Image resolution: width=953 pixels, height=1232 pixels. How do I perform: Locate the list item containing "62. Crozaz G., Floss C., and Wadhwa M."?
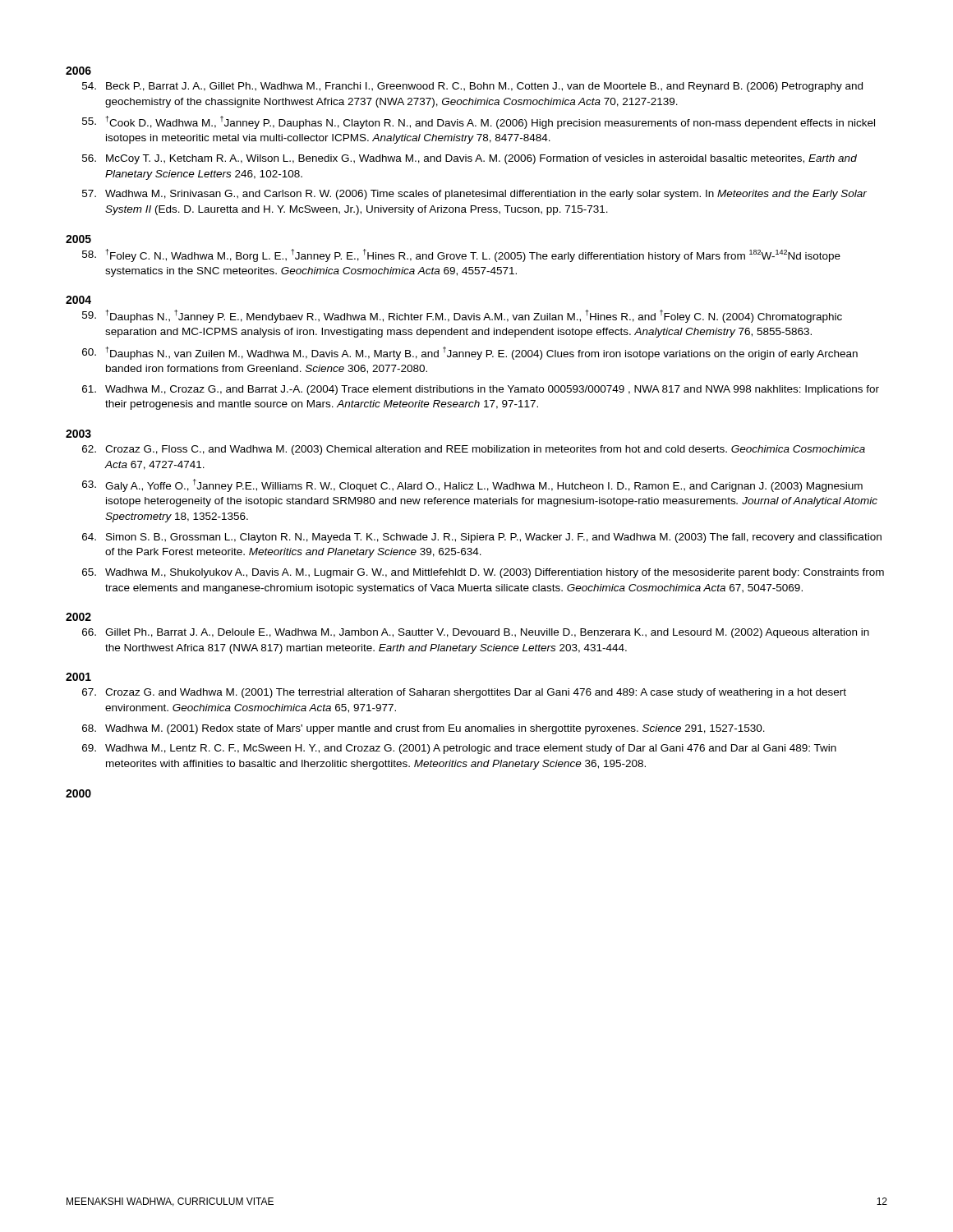tap(476, 457)
